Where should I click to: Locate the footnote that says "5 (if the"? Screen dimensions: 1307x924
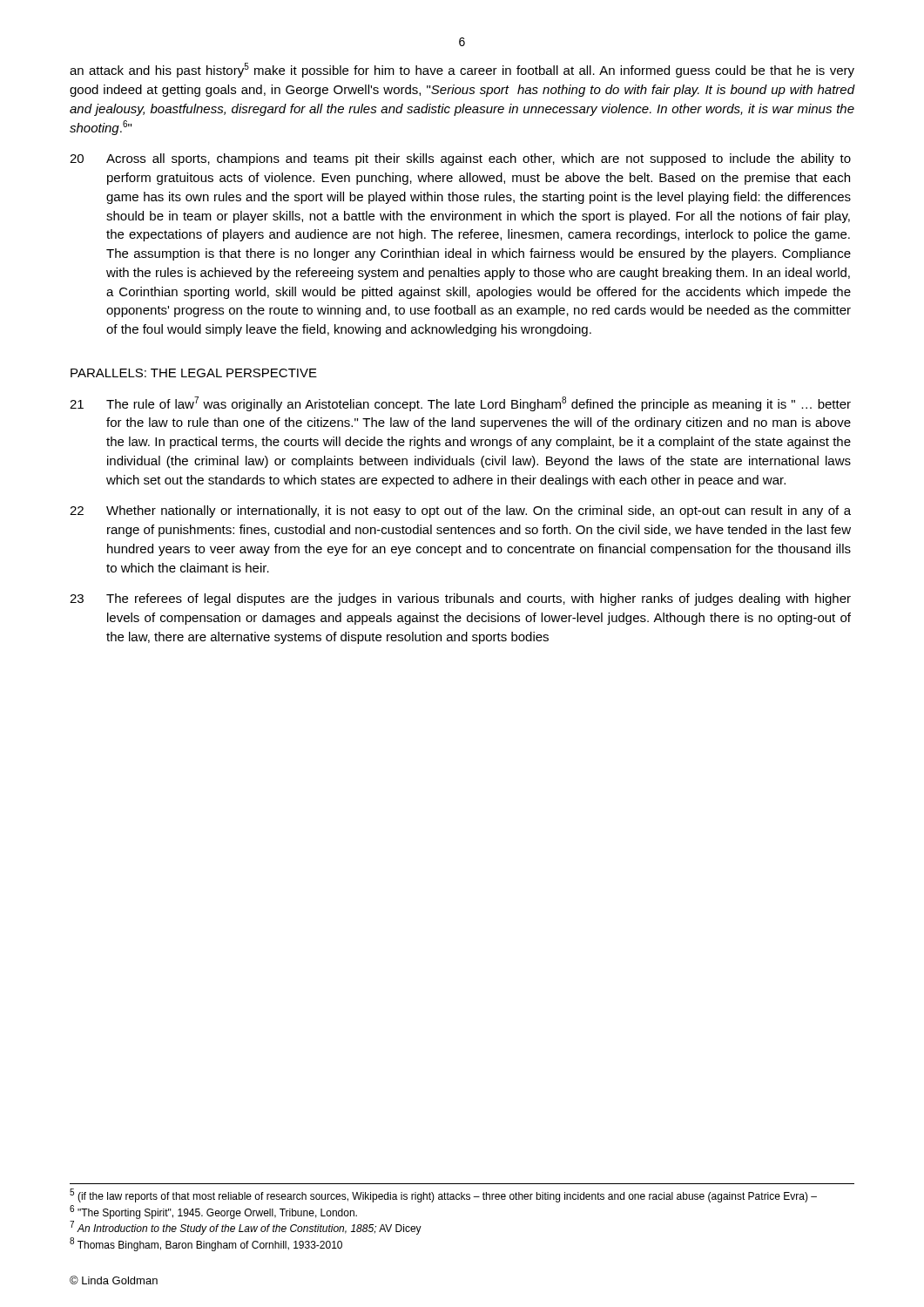443,1196
